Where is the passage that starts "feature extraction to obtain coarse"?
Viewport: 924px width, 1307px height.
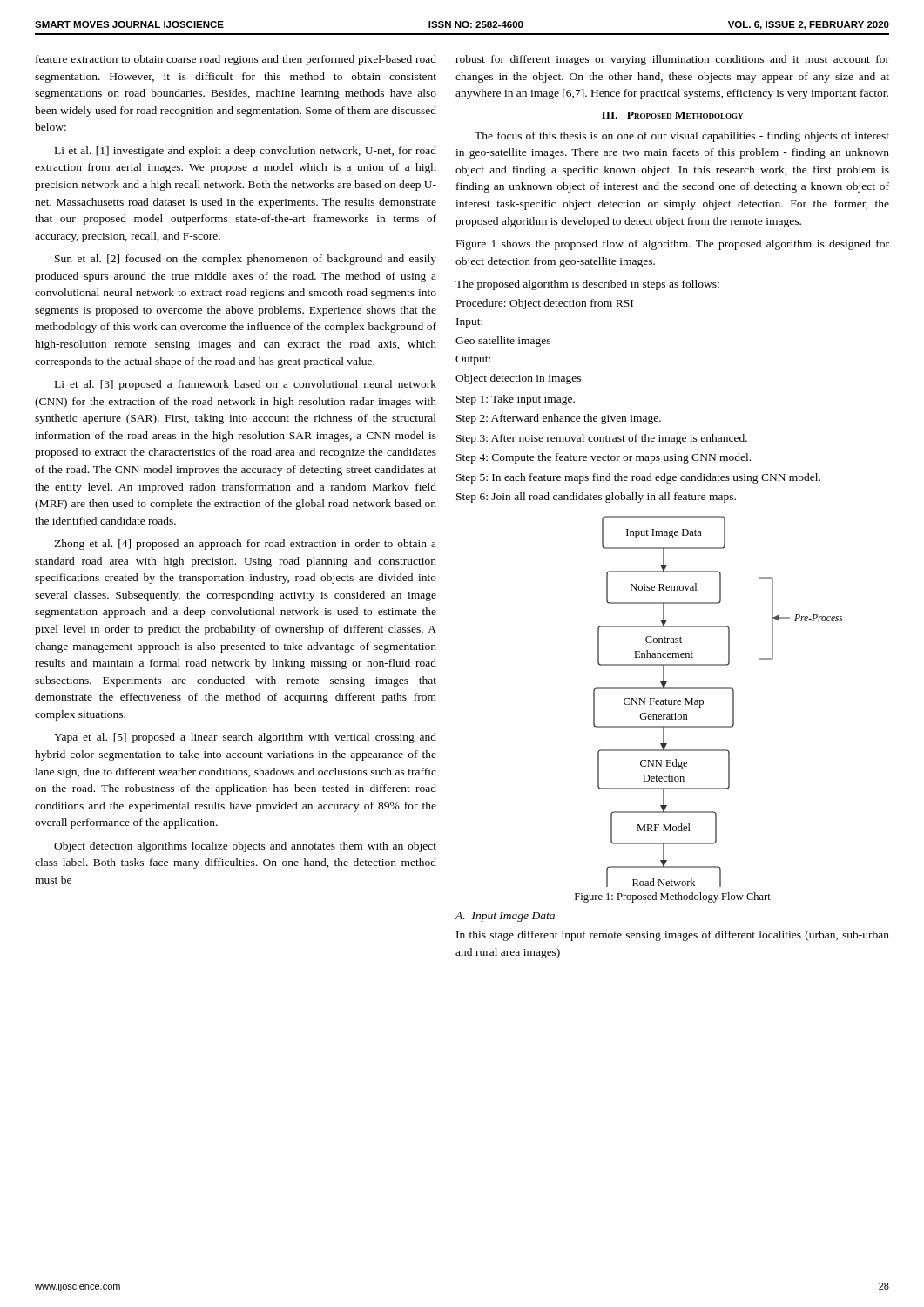236,93
